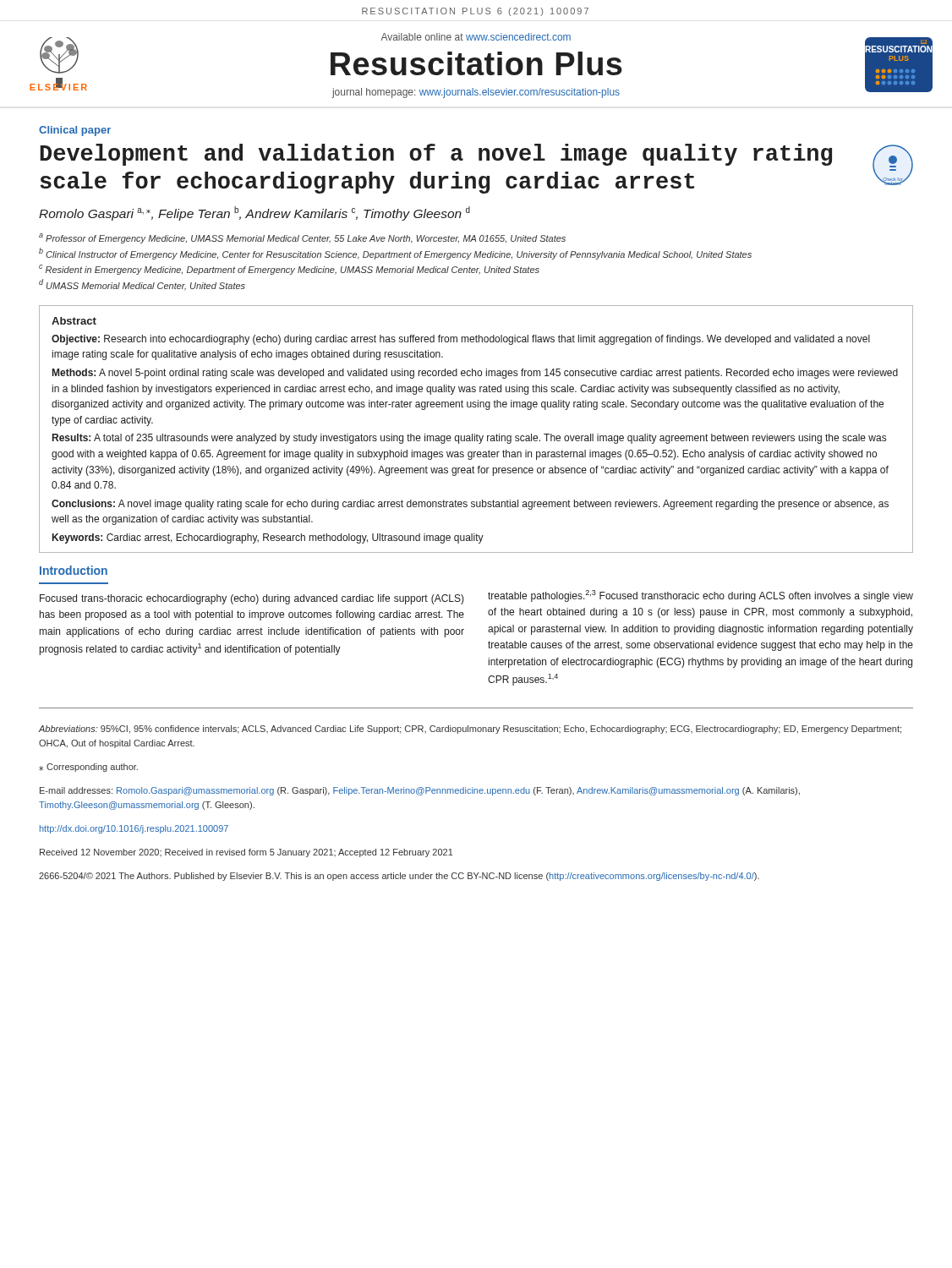Locate the passage starting "a Professor of Emergency Medicine, UMASS Memorial"

[395, 261]
